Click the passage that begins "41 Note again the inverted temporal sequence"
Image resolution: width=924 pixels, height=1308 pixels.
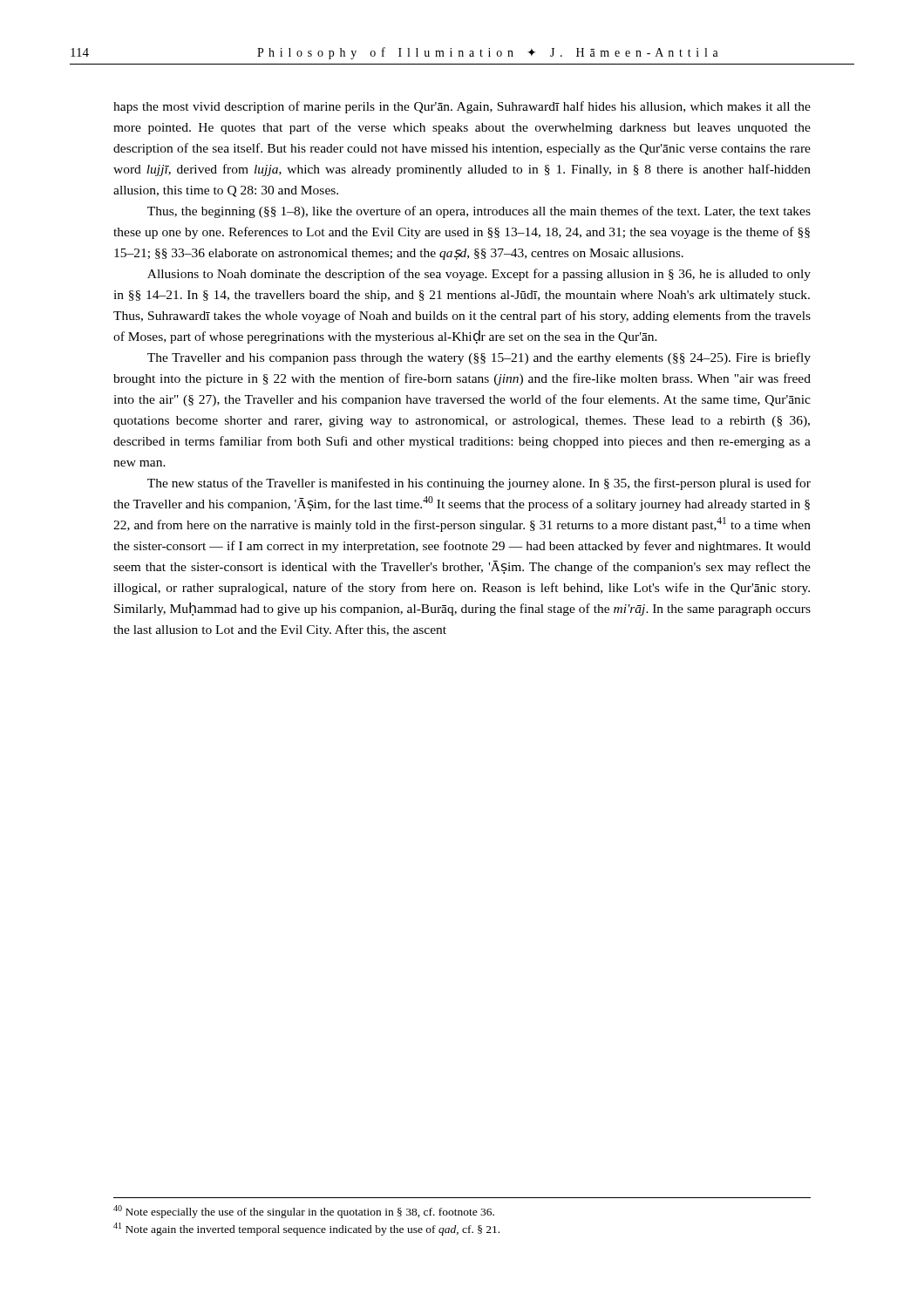[307, 1228]
